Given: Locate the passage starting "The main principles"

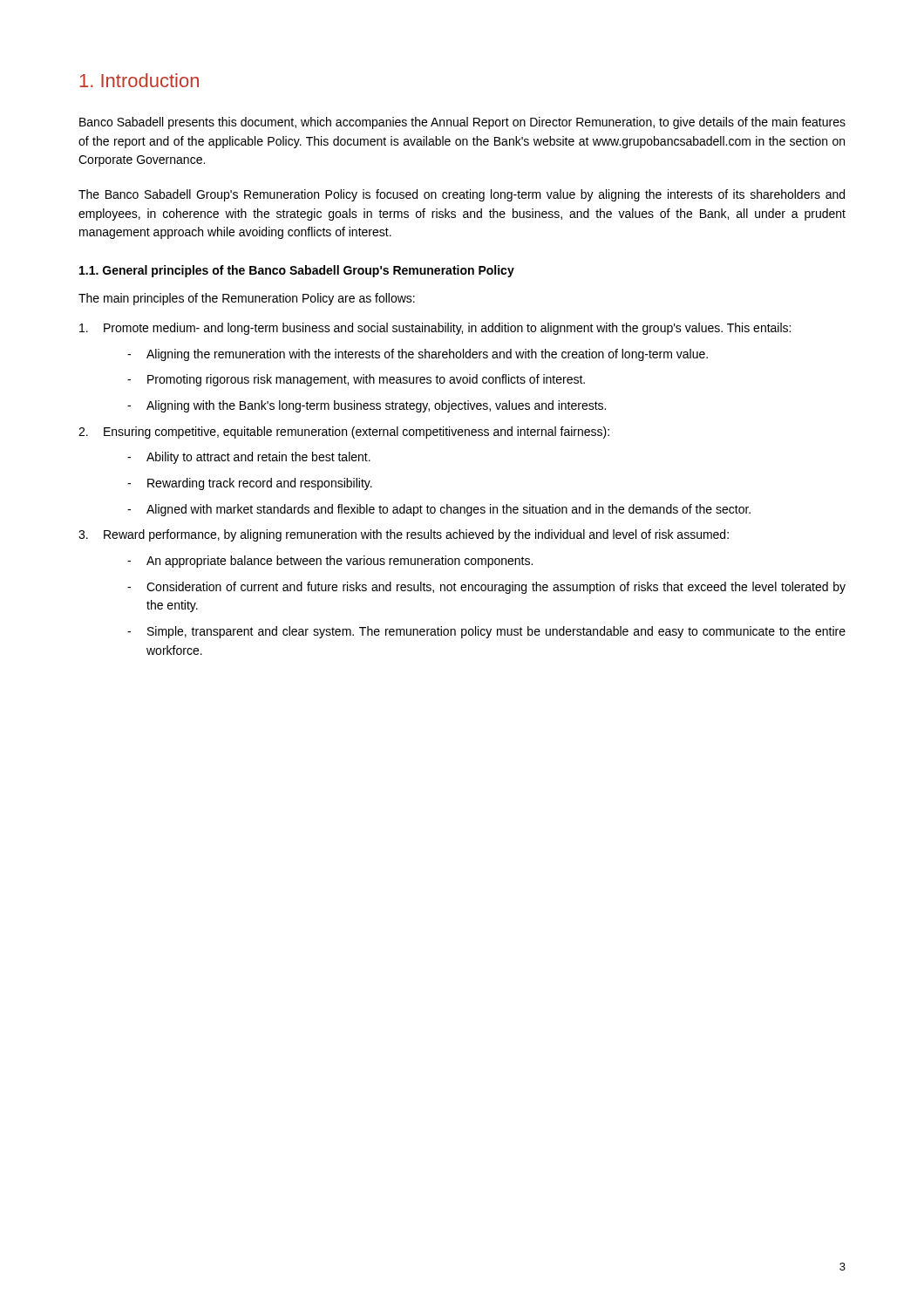Looking at the screenshot, I should [247, 299].
